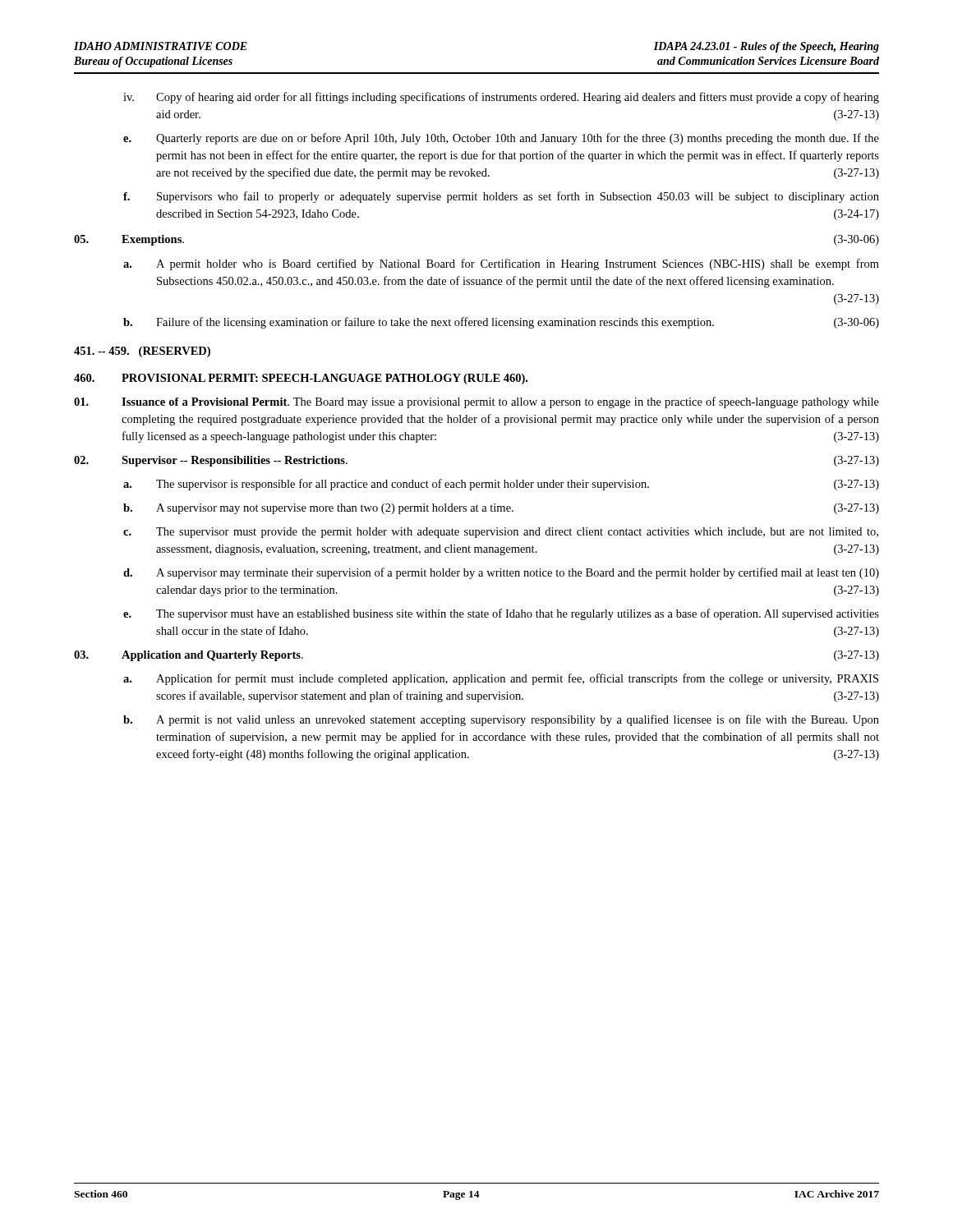
Task: Locate the section header with the text "460. PROVISIONAL PERMIT: SPEECH-LANGUAGE PATHOLOGY"
Action: tap(476, 378)
